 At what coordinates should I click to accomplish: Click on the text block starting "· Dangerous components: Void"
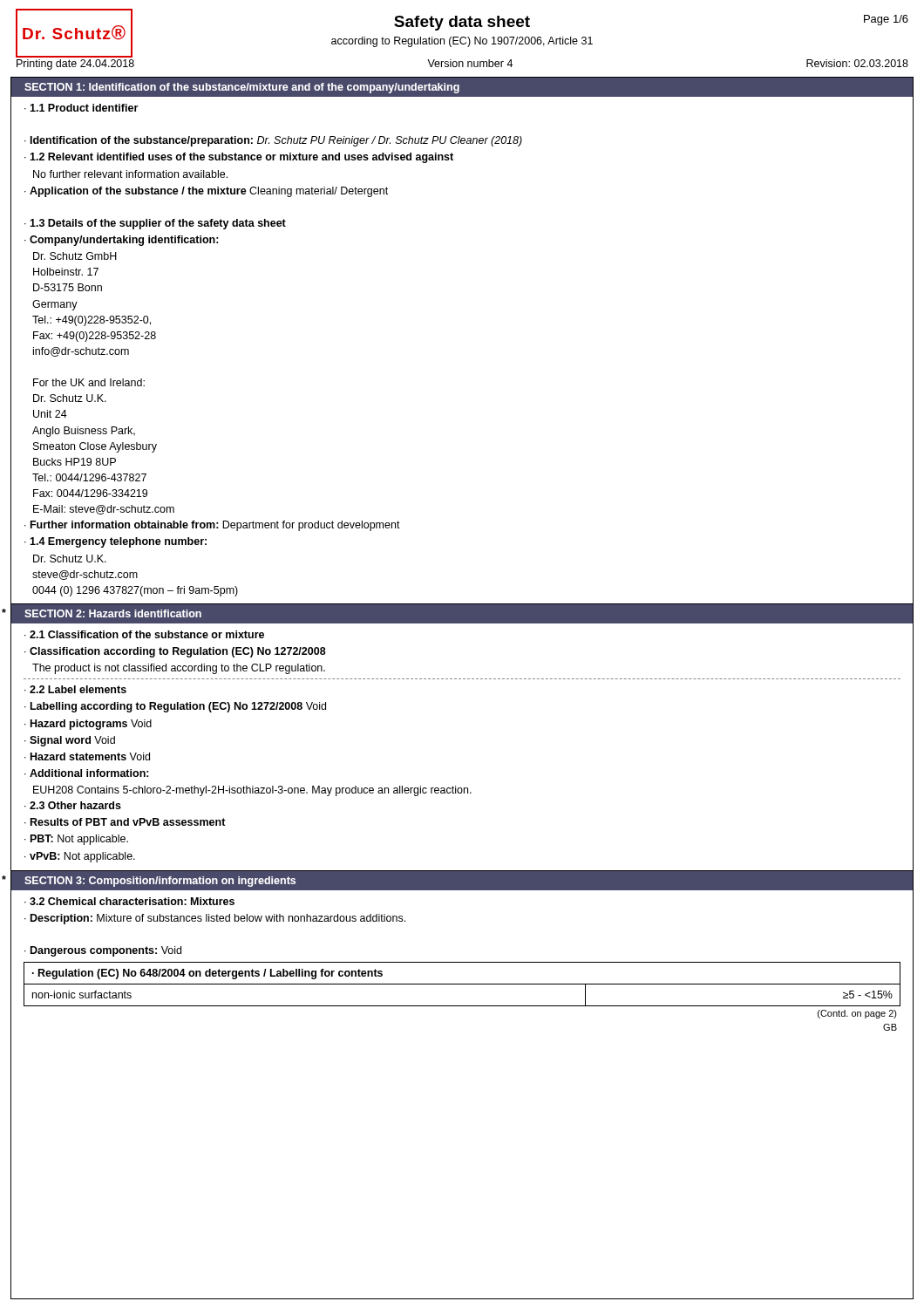(x=103, y=950)
